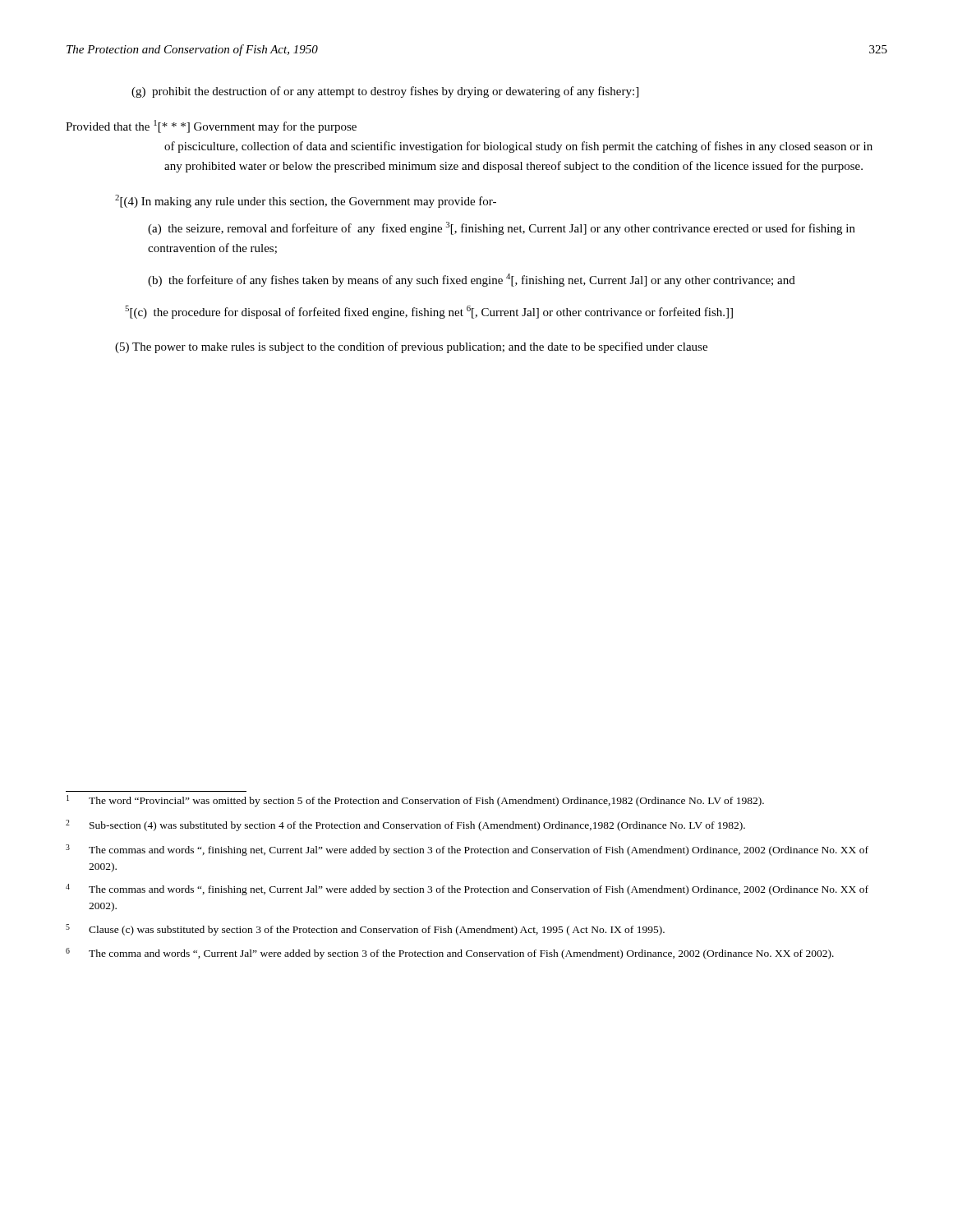The image size is (953, 1232).
Task: Select the element starting "(g) prohibit the destruction of or any"
Action: click(x=385, y=91)
